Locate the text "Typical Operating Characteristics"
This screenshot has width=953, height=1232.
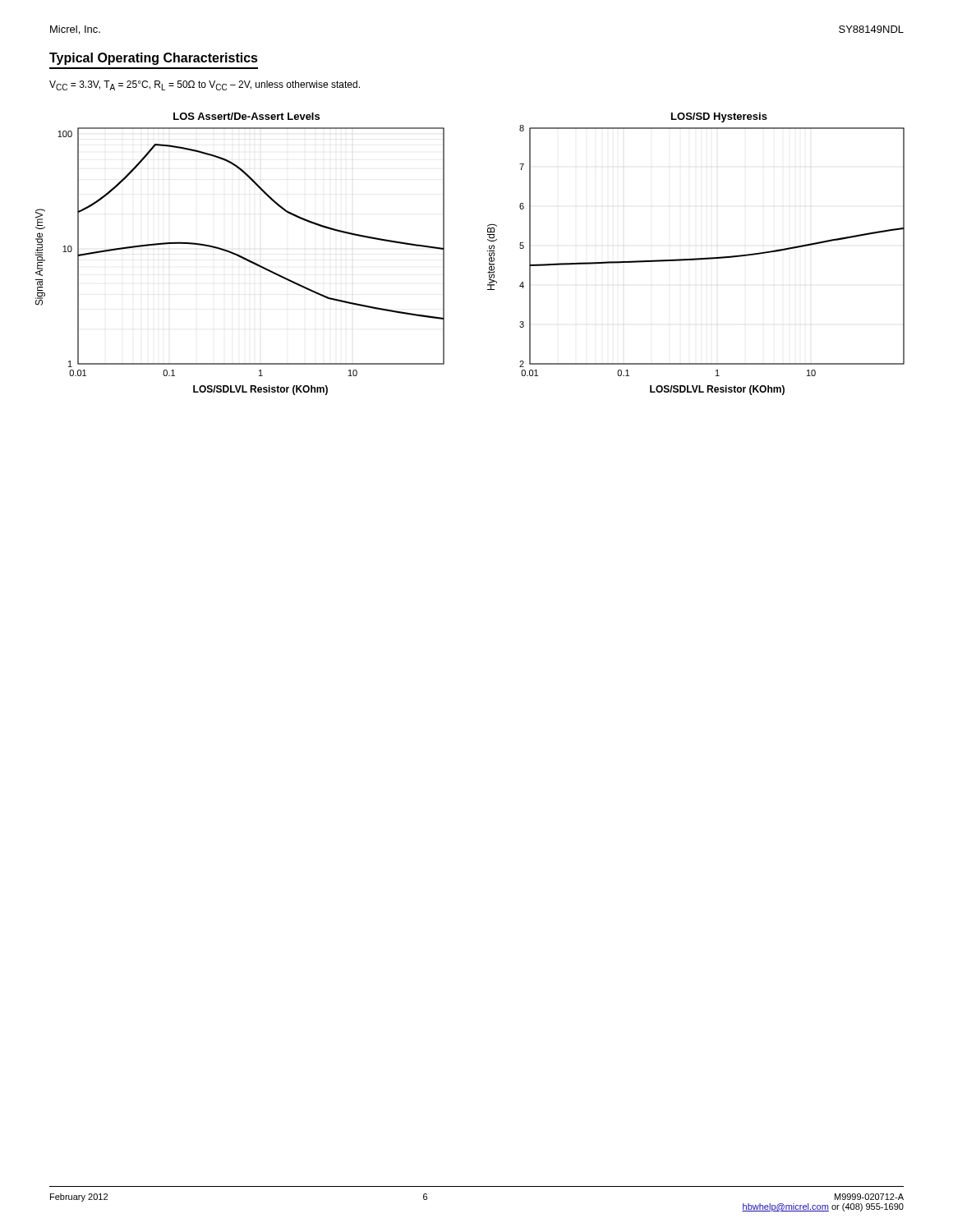pyautogui.click(x=154, y=58)
